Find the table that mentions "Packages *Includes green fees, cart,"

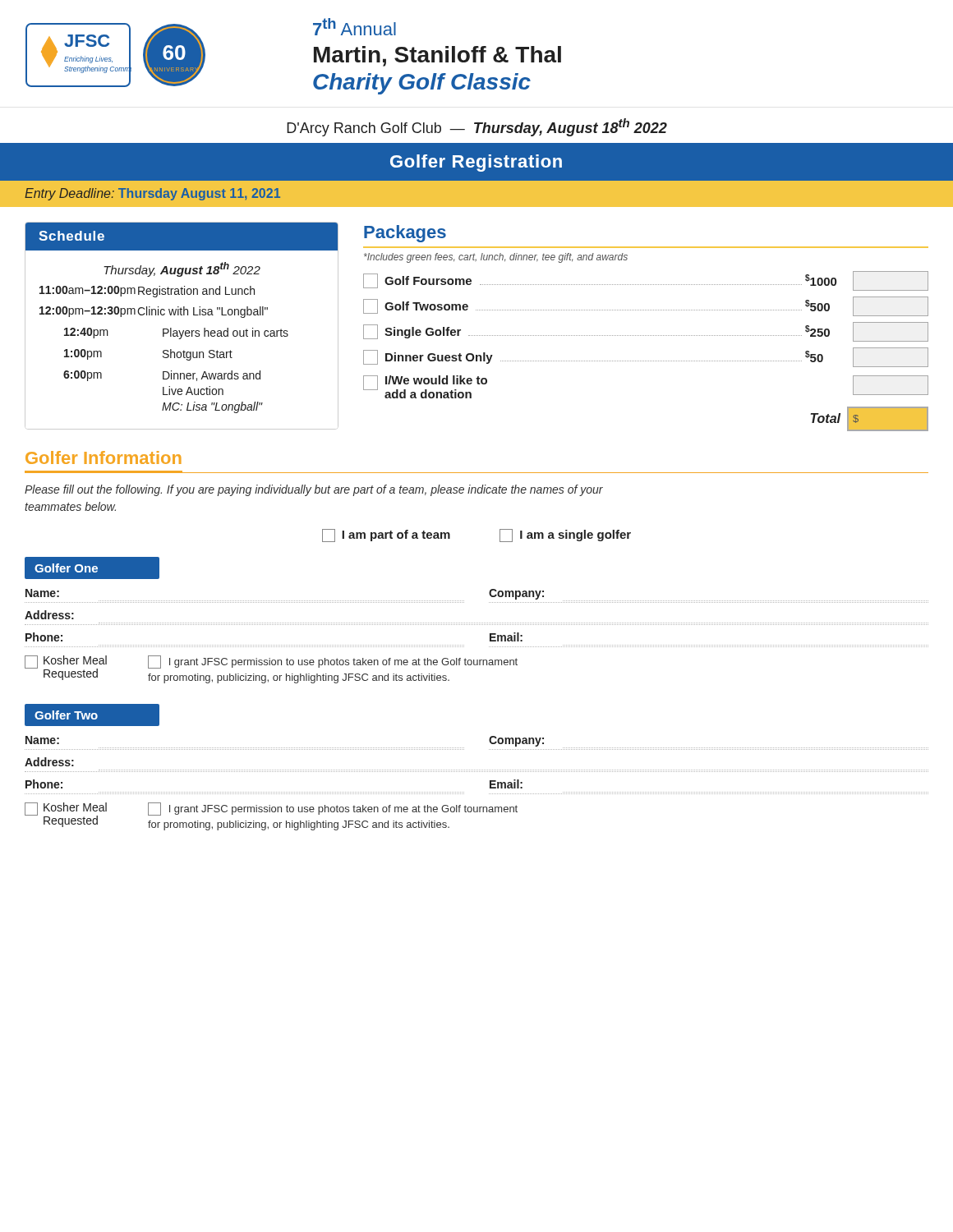[646, 326]
